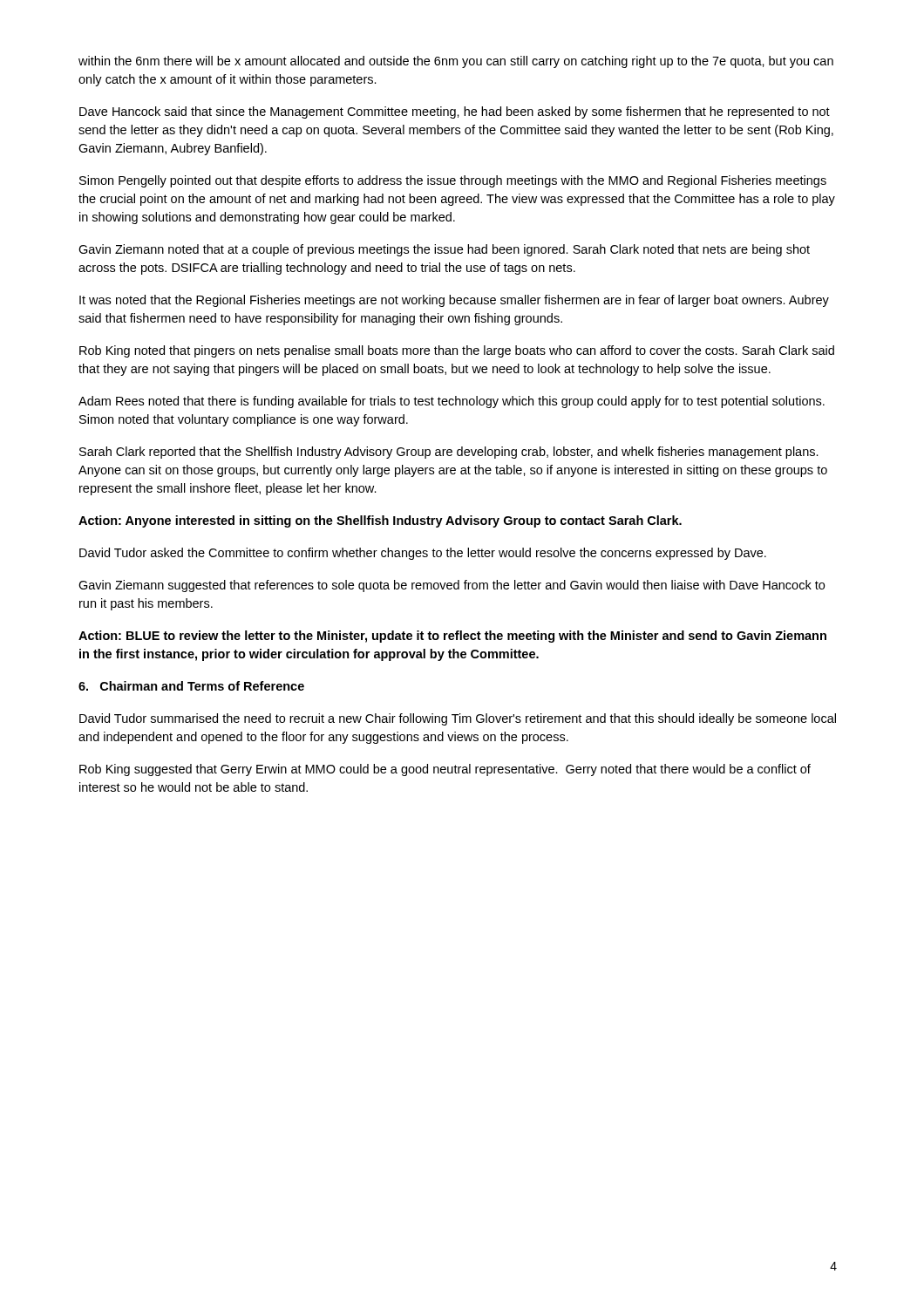
Task: Where is the passage that starts "Gavin Ziemann noted that at a couple of"?
Action: coord(444,259)
